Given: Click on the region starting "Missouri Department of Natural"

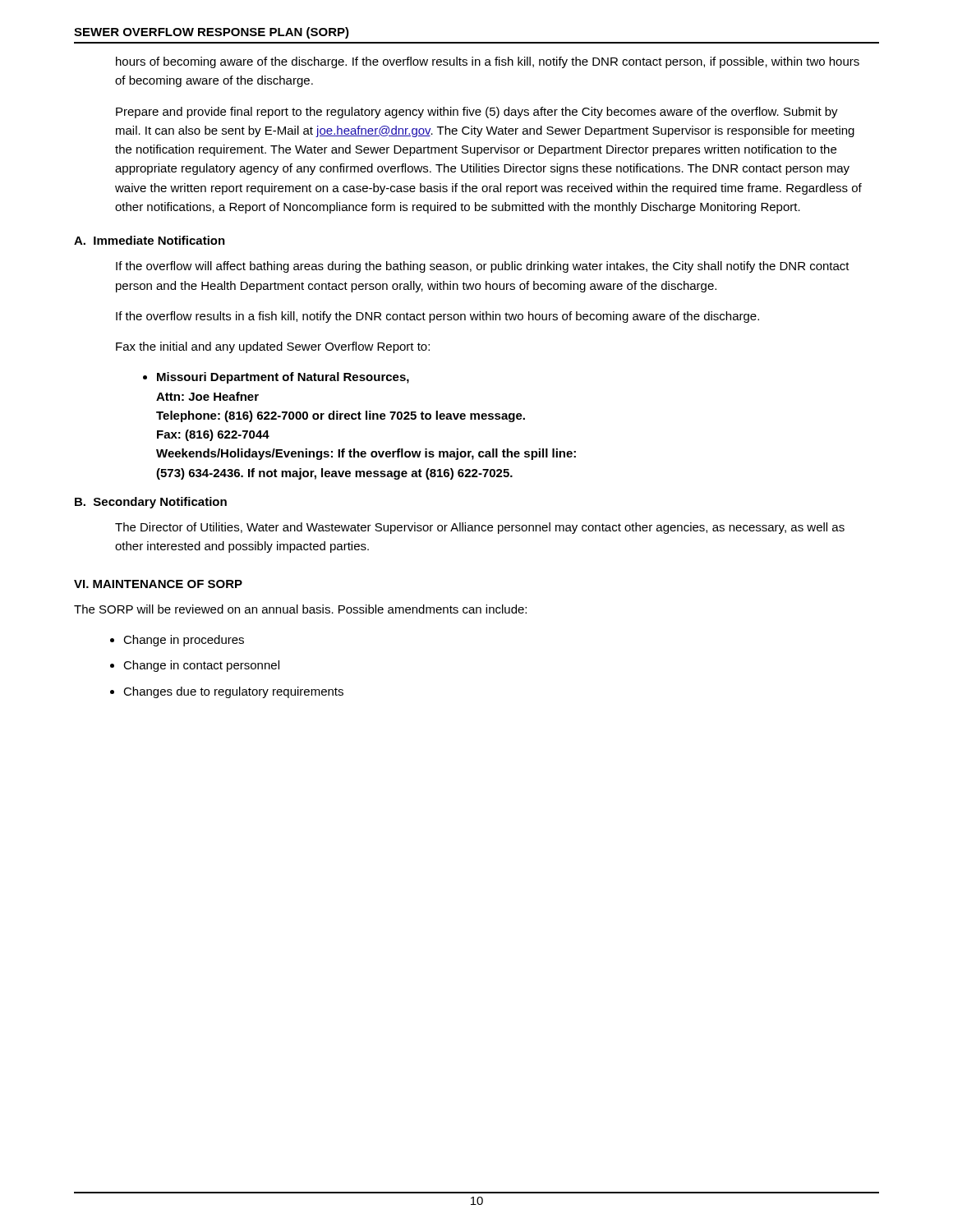Looking at the screenshot, I should [x=497, y=425].
